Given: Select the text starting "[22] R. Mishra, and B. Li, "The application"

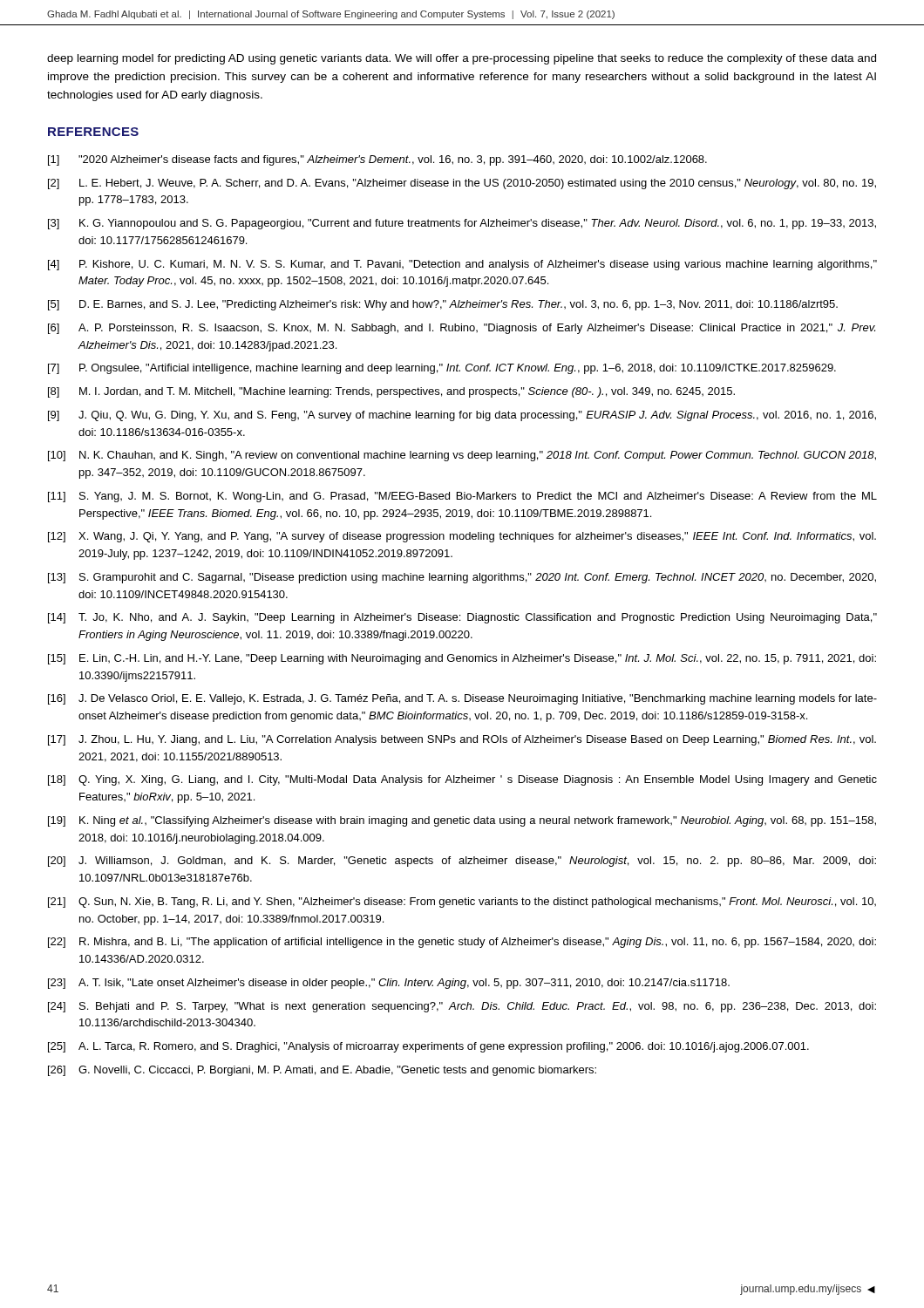Looking at the screenshot, I should (x=462, y=950).
